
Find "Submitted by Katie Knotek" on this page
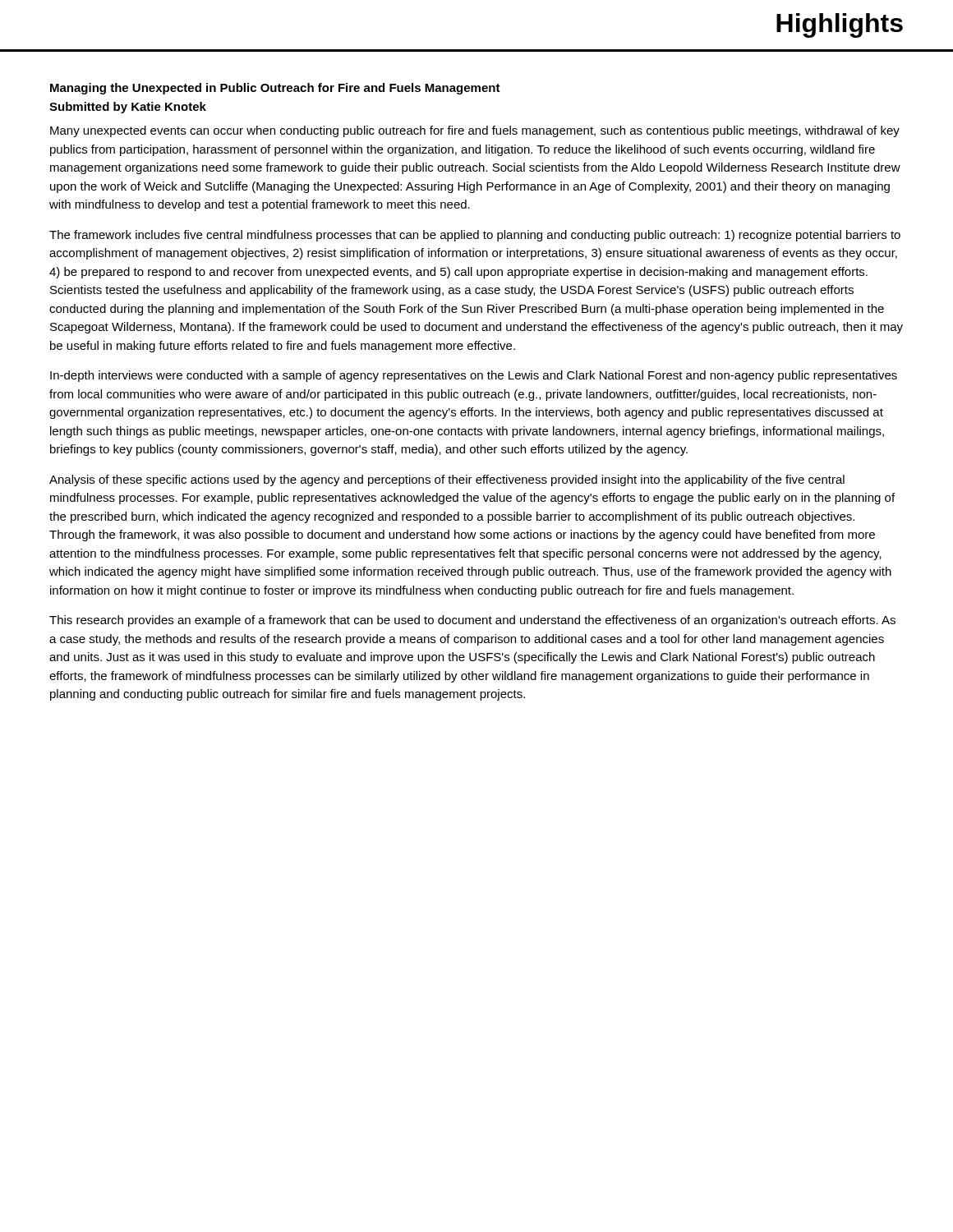(128, 106)
